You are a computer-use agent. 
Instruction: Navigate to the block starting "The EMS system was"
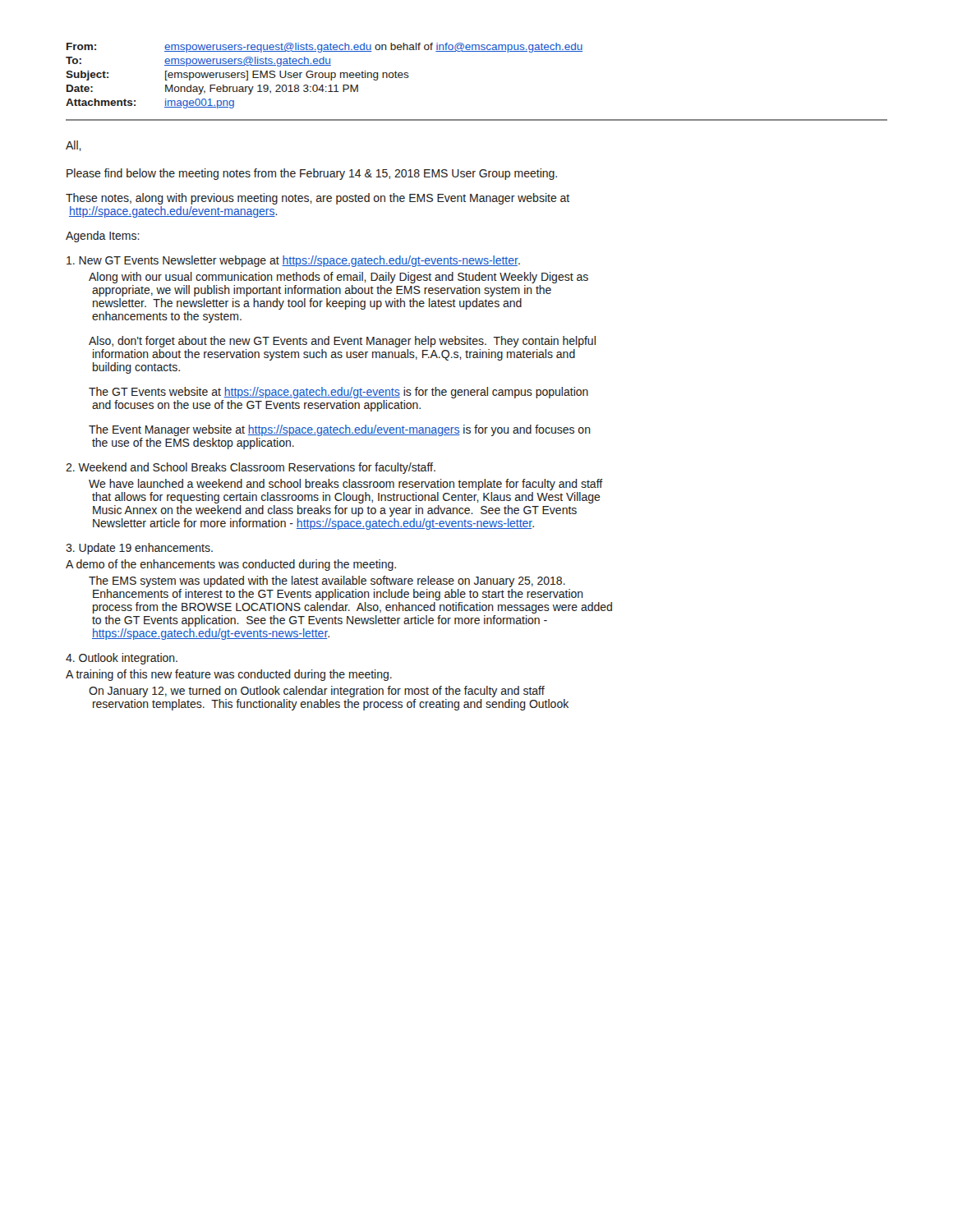pos(351,607)
